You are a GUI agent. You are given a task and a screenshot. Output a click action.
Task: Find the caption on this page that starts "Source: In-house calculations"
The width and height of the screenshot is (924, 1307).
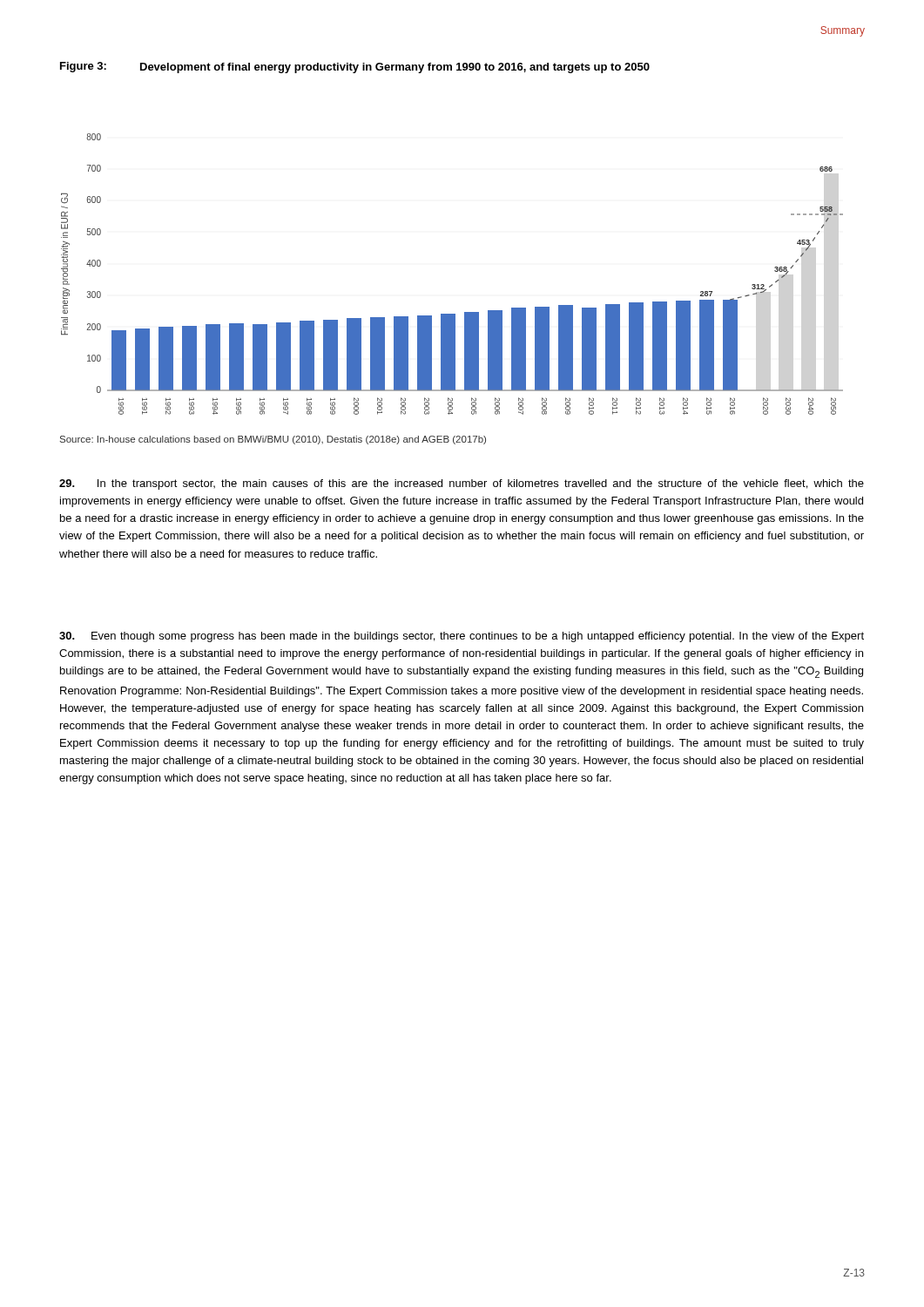[x=273, y=439]
